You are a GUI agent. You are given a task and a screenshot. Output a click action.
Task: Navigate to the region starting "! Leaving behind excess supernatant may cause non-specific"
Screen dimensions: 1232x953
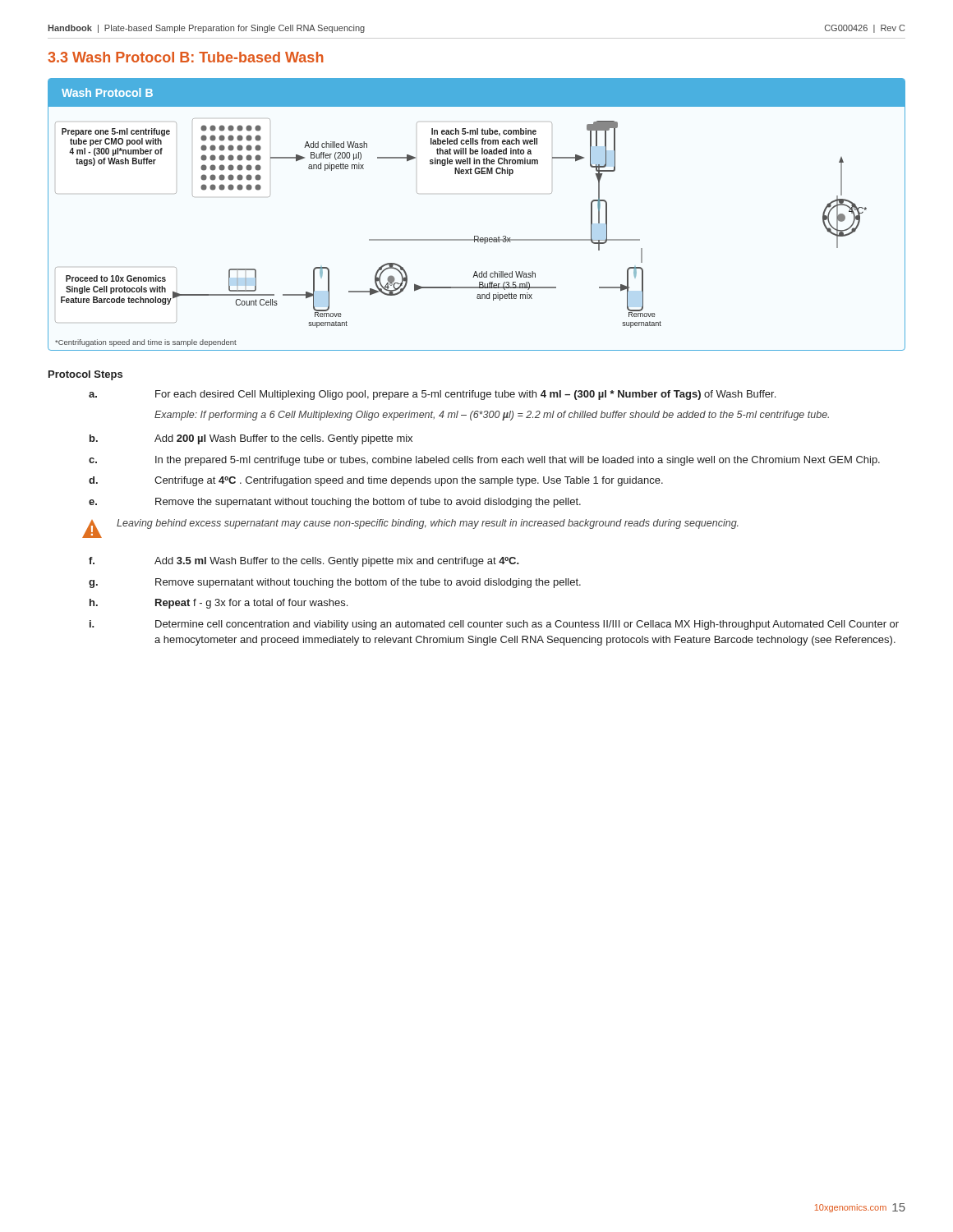tap(410, 530)
